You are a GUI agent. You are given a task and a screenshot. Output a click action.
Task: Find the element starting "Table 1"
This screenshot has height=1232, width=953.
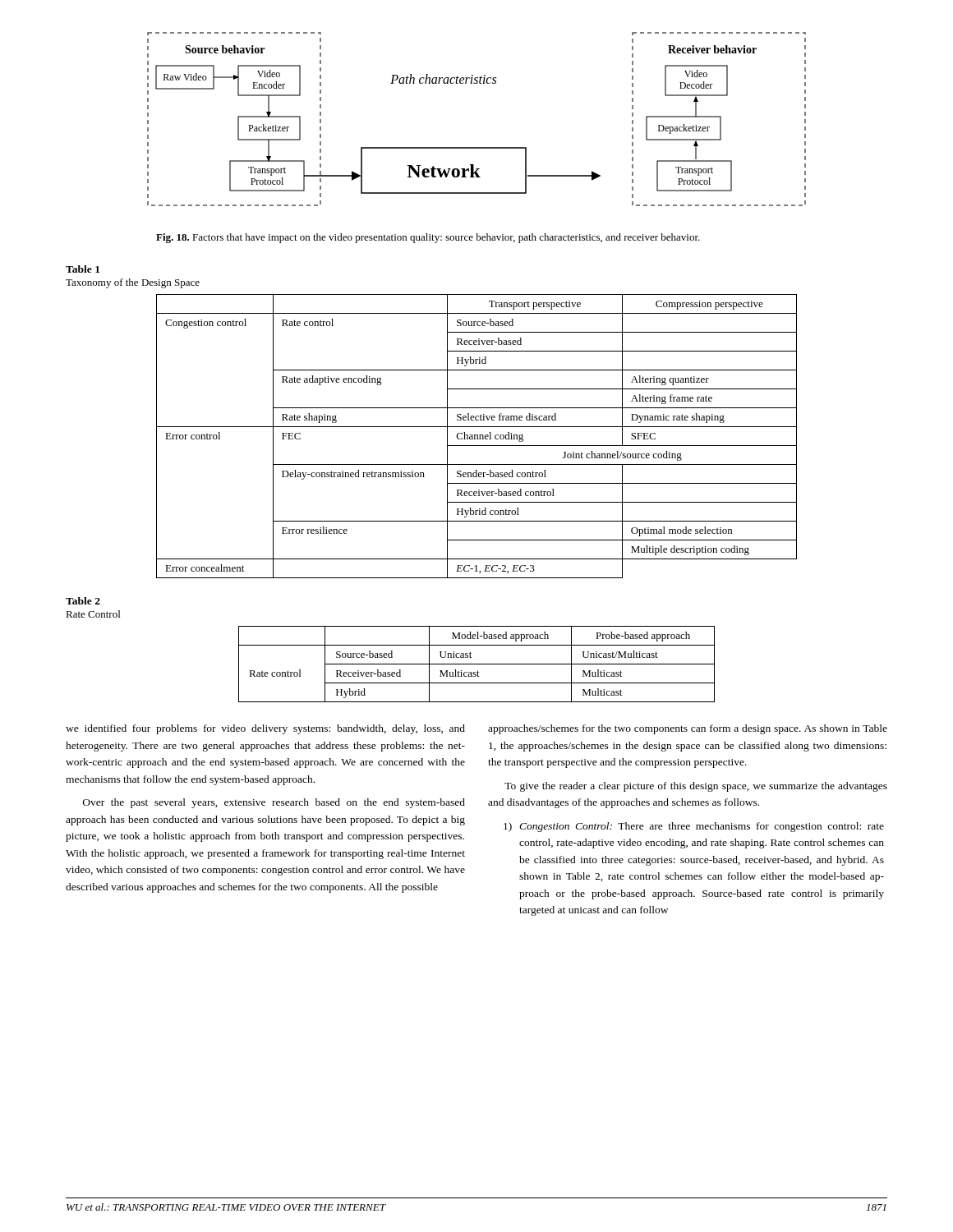pyautogui.click(x=83, y=269)
